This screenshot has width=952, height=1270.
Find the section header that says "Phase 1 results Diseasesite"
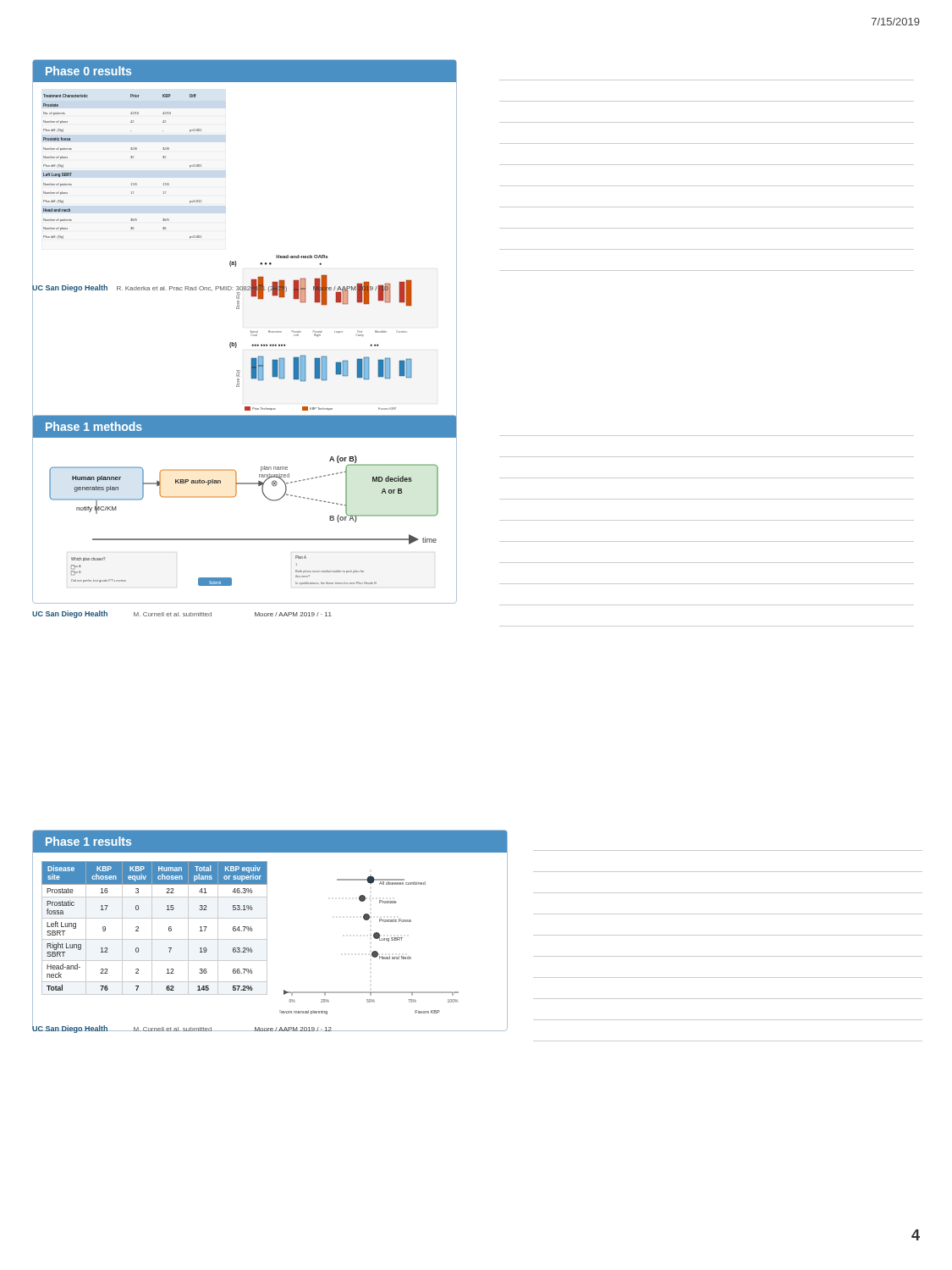coord(270,930)
